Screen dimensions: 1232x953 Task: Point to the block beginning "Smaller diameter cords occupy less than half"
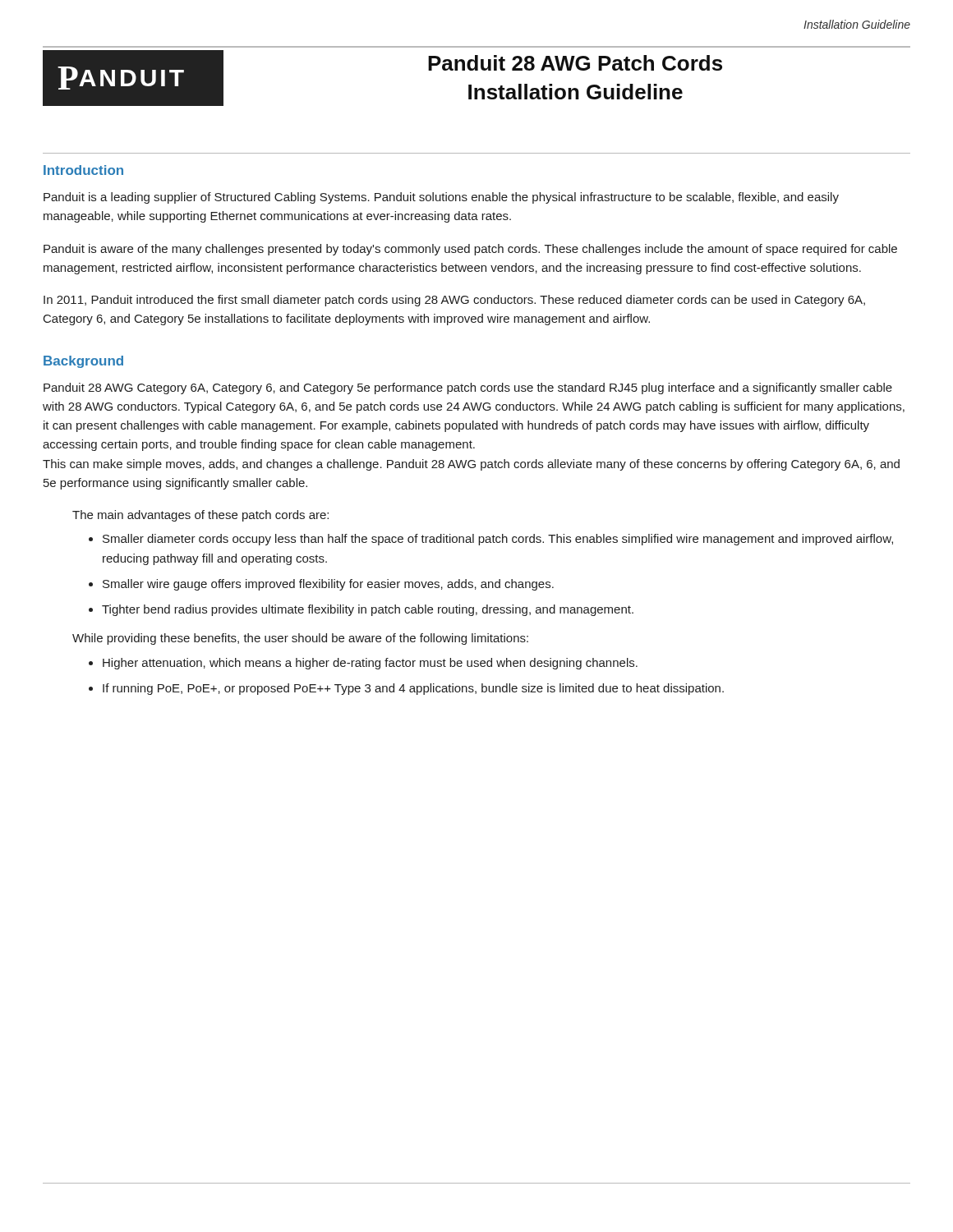point(498,548)
